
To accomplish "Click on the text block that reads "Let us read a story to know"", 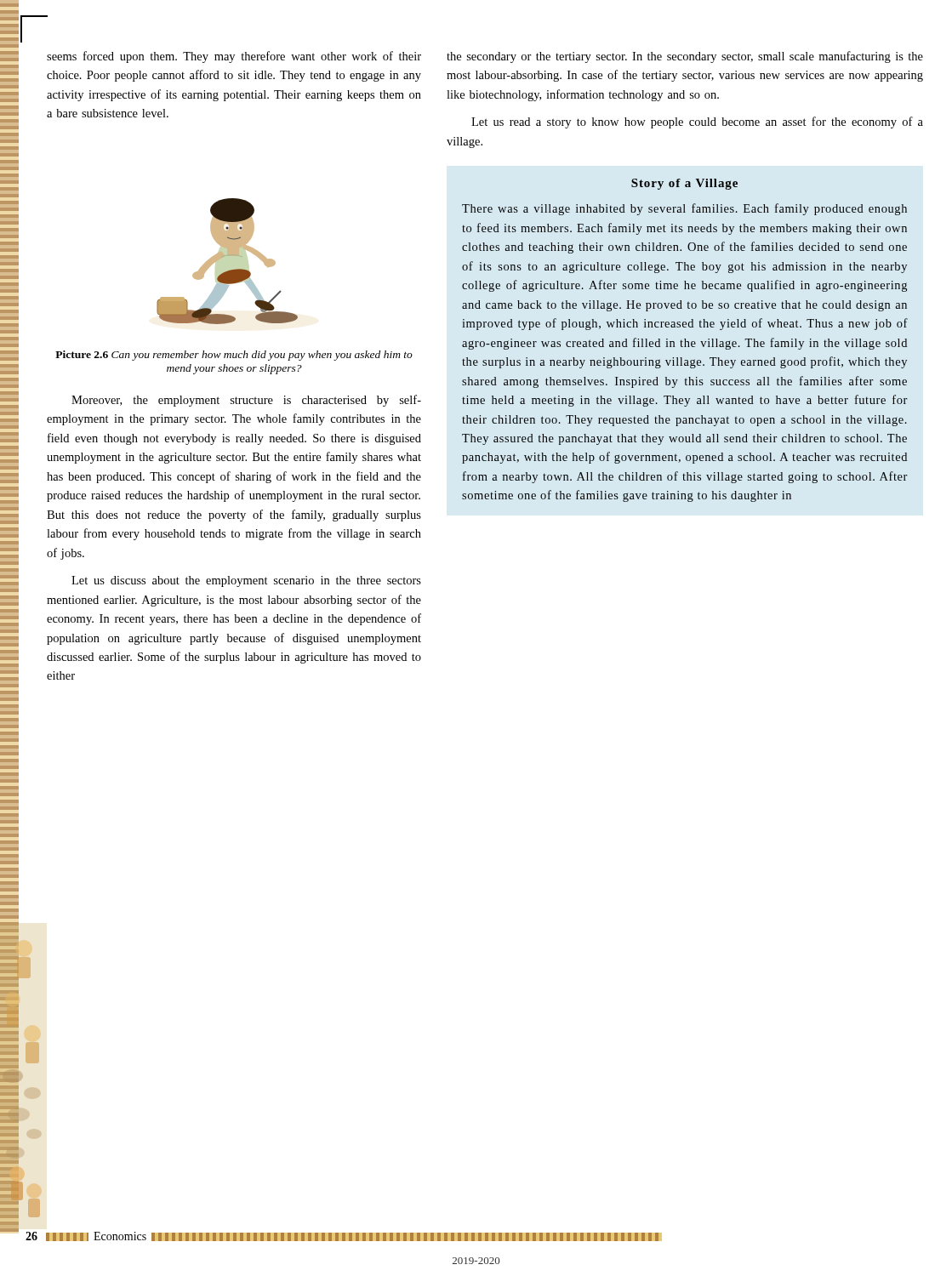I will coord(685,132).
